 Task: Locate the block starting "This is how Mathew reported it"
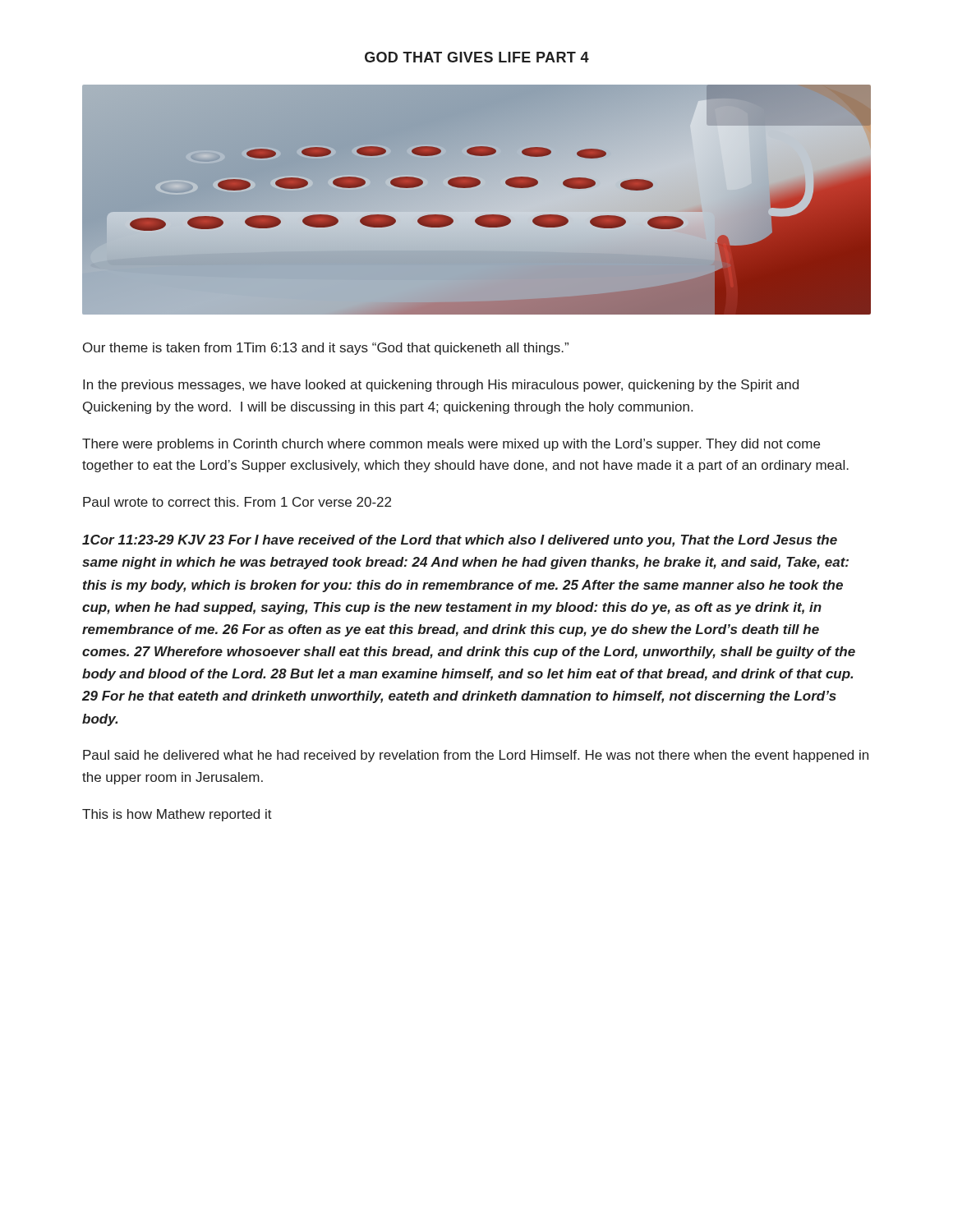pyautogui.click(x=177, y=814)
